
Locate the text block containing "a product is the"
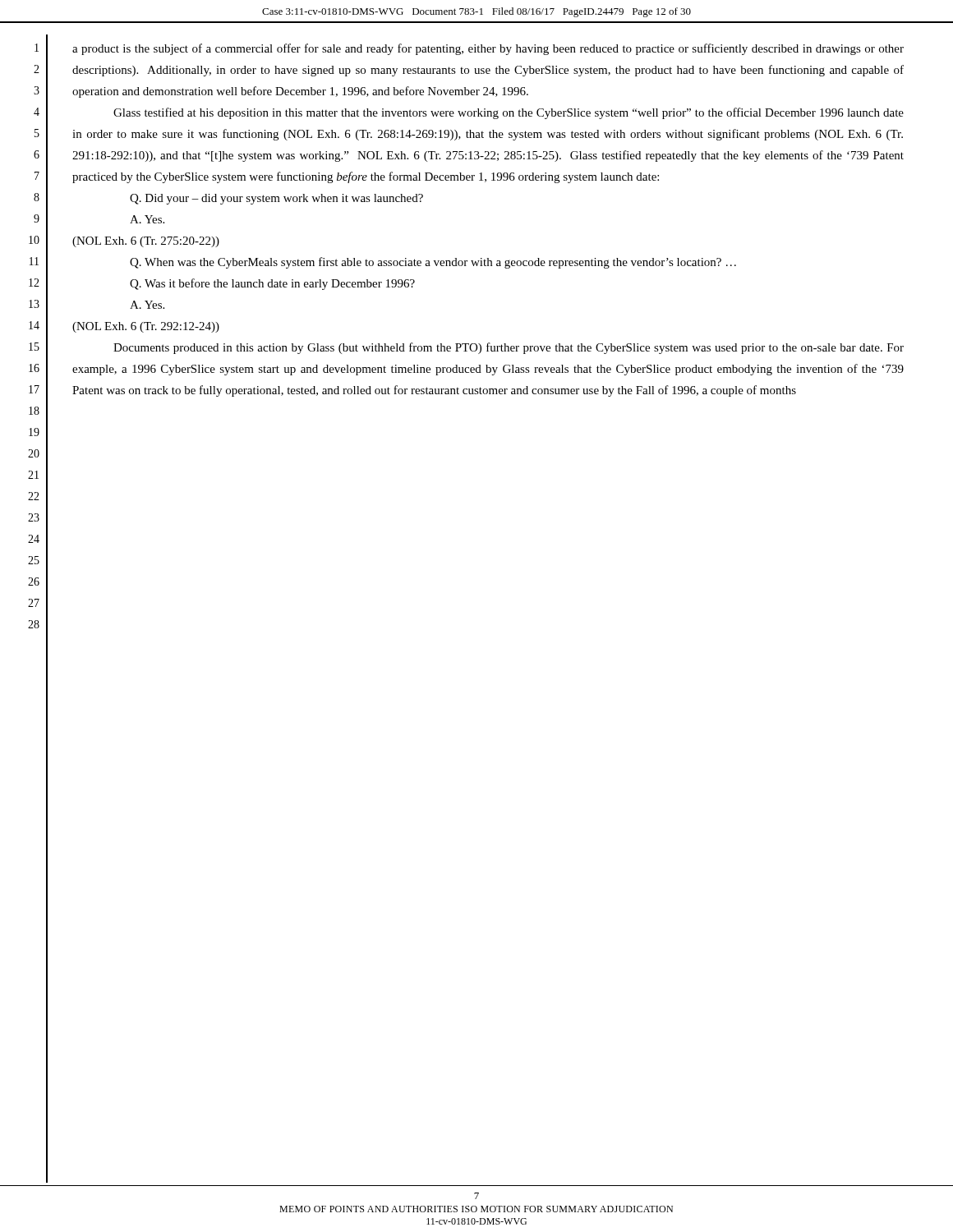click(488, 70)
